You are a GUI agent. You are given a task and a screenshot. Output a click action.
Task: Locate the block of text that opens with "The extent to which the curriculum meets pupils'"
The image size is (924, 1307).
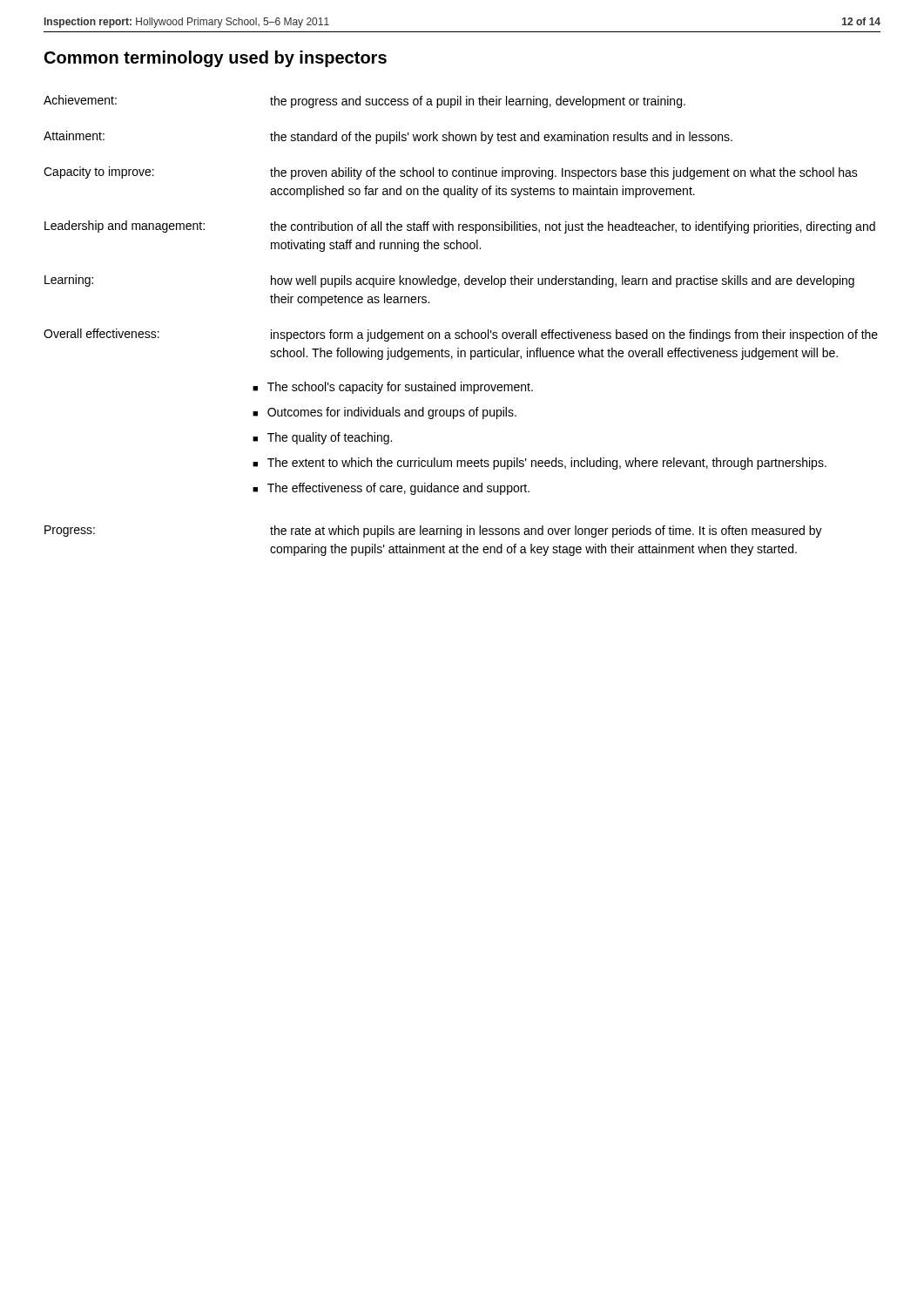point(547,463)
